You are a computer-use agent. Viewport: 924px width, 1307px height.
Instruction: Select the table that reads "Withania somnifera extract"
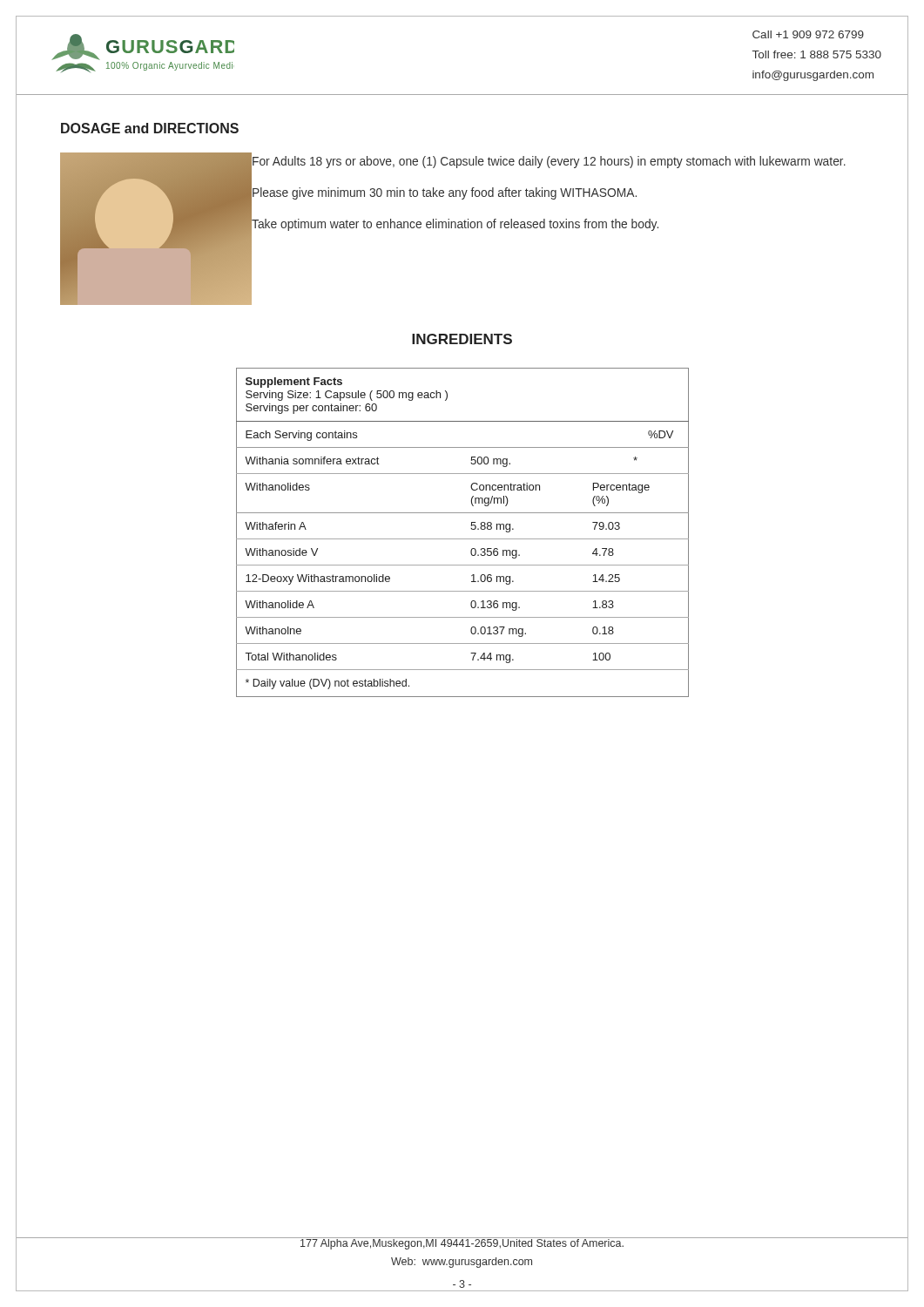(x=462, y=532)
